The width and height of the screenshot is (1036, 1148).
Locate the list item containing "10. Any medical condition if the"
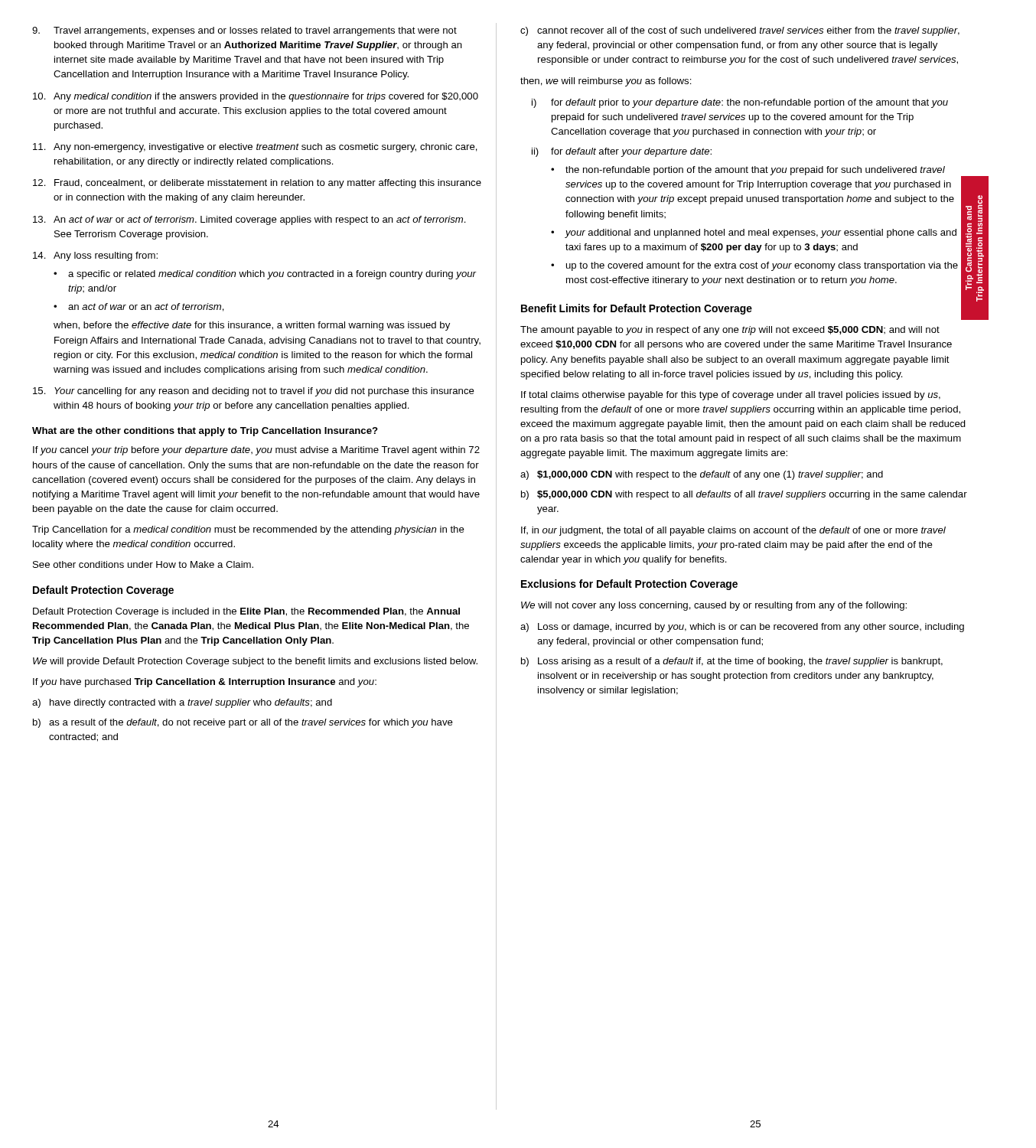pos(257,110)
